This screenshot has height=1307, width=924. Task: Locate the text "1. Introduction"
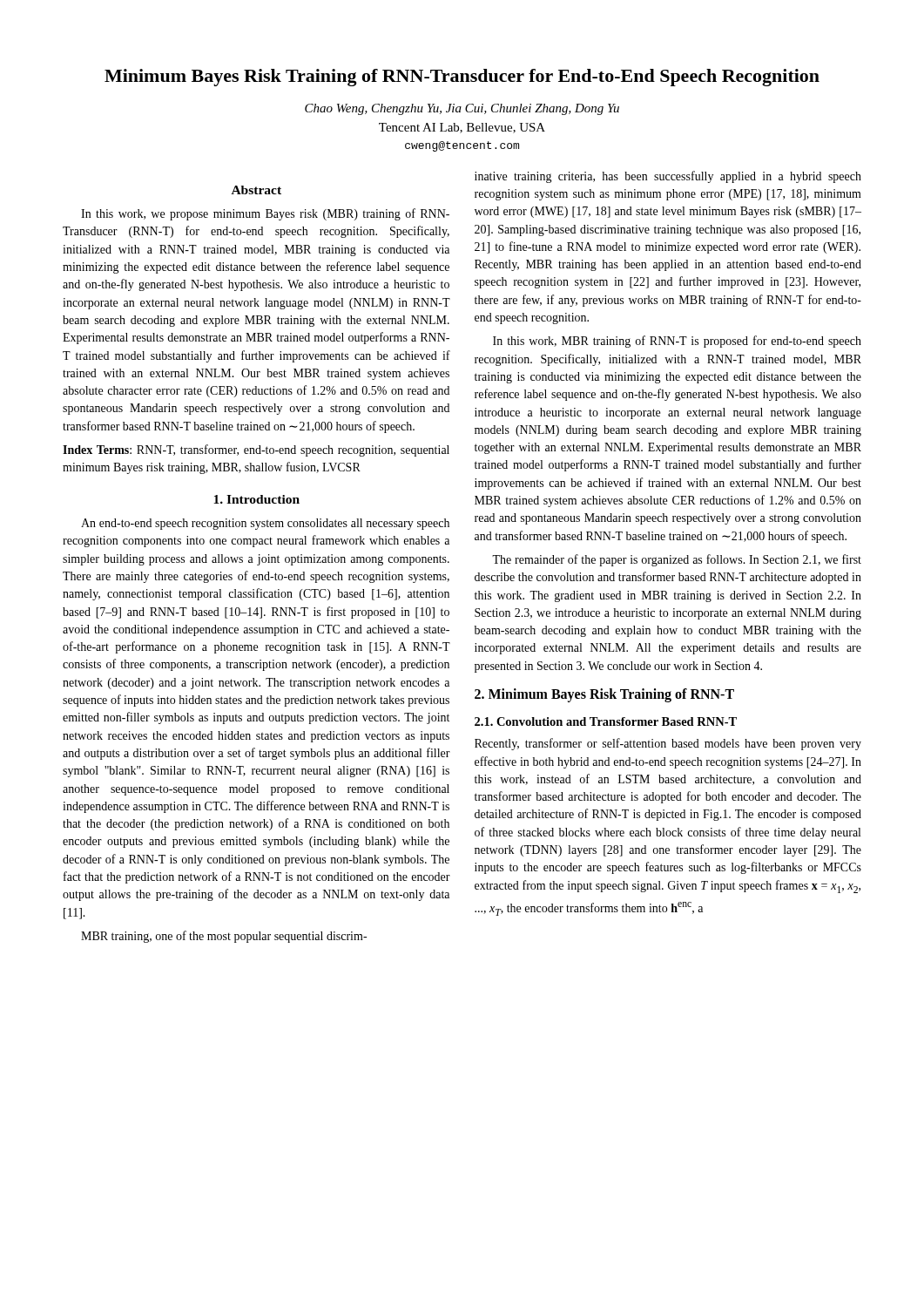click(x=256, y=498)
